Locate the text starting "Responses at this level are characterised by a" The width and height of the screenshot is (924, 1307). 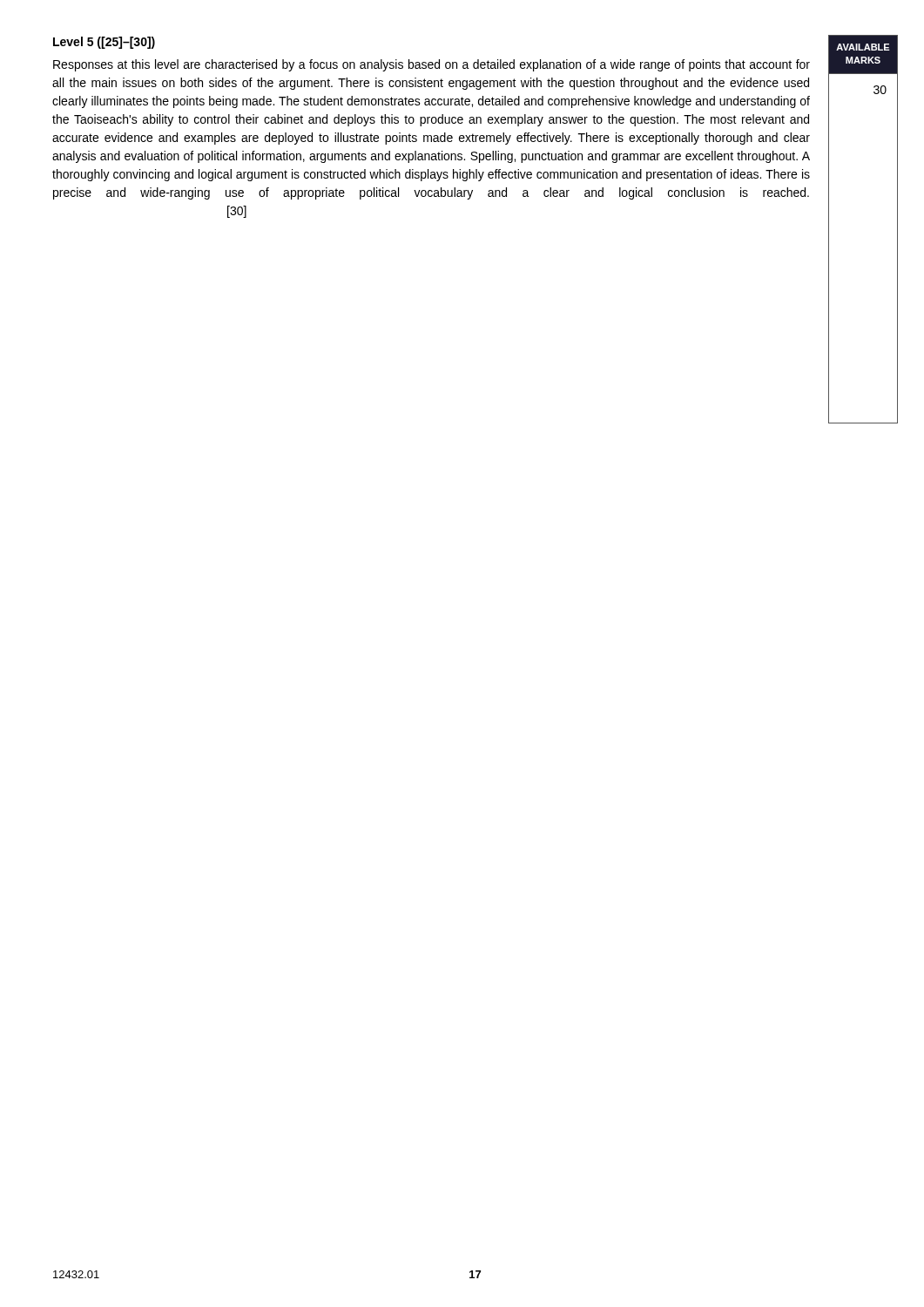(431, 138)
